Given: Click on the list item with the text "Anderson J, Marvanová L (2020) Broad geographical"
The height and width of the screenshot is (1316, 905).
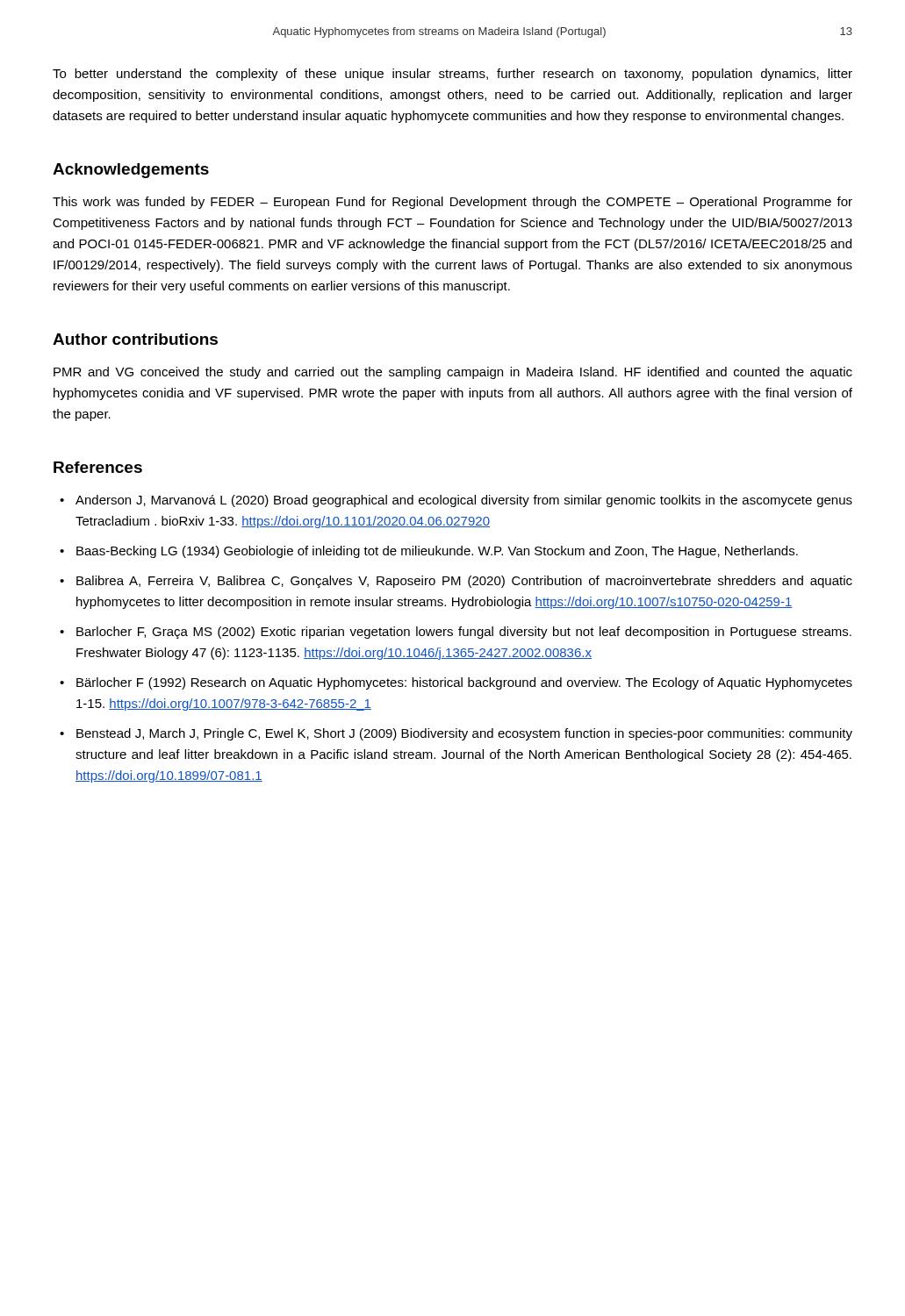Looking at the screenshot, I should click(464, 510).
